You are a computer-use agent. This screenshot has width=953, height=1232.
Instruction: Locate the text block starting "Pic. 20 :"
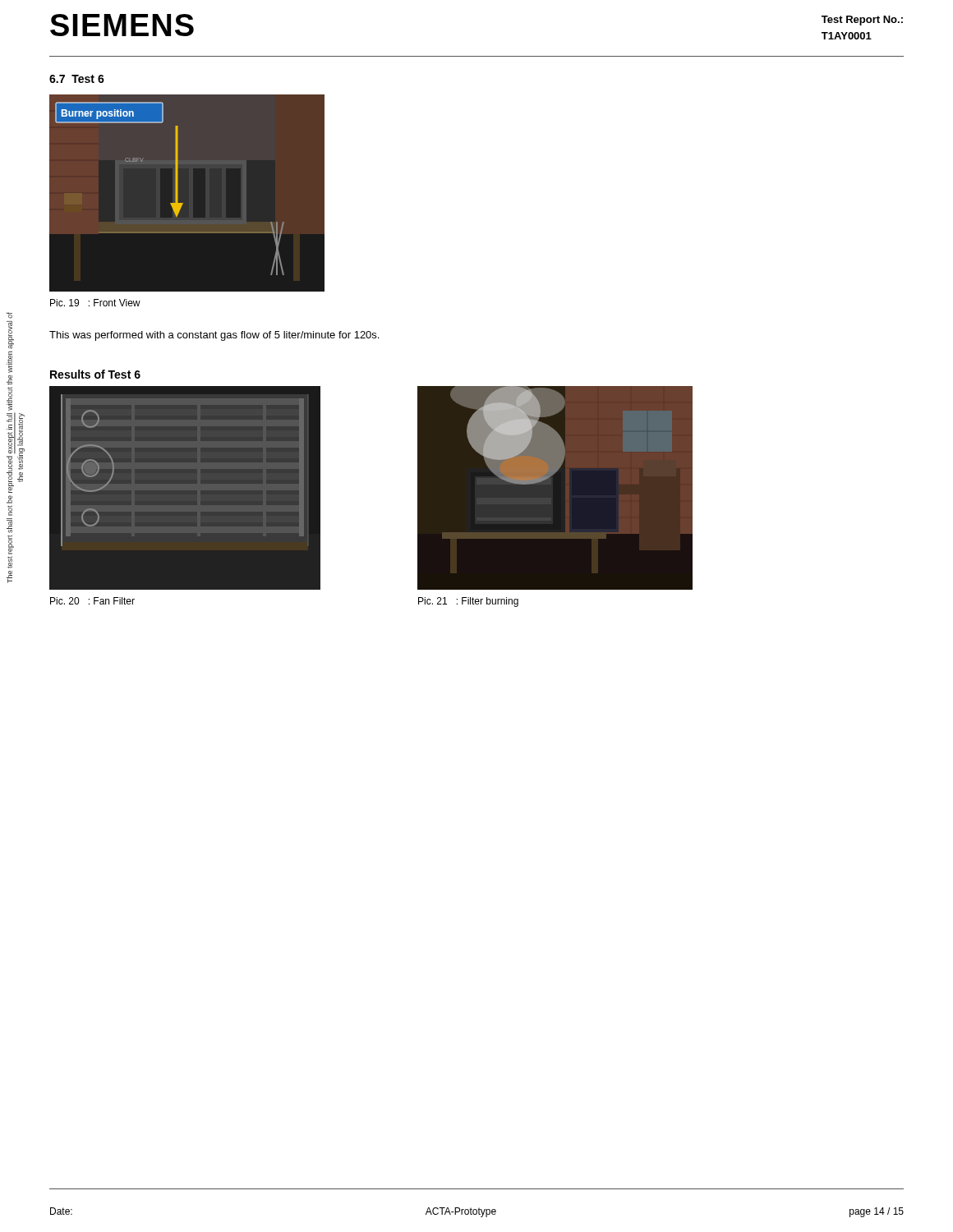tap(92, 601)
